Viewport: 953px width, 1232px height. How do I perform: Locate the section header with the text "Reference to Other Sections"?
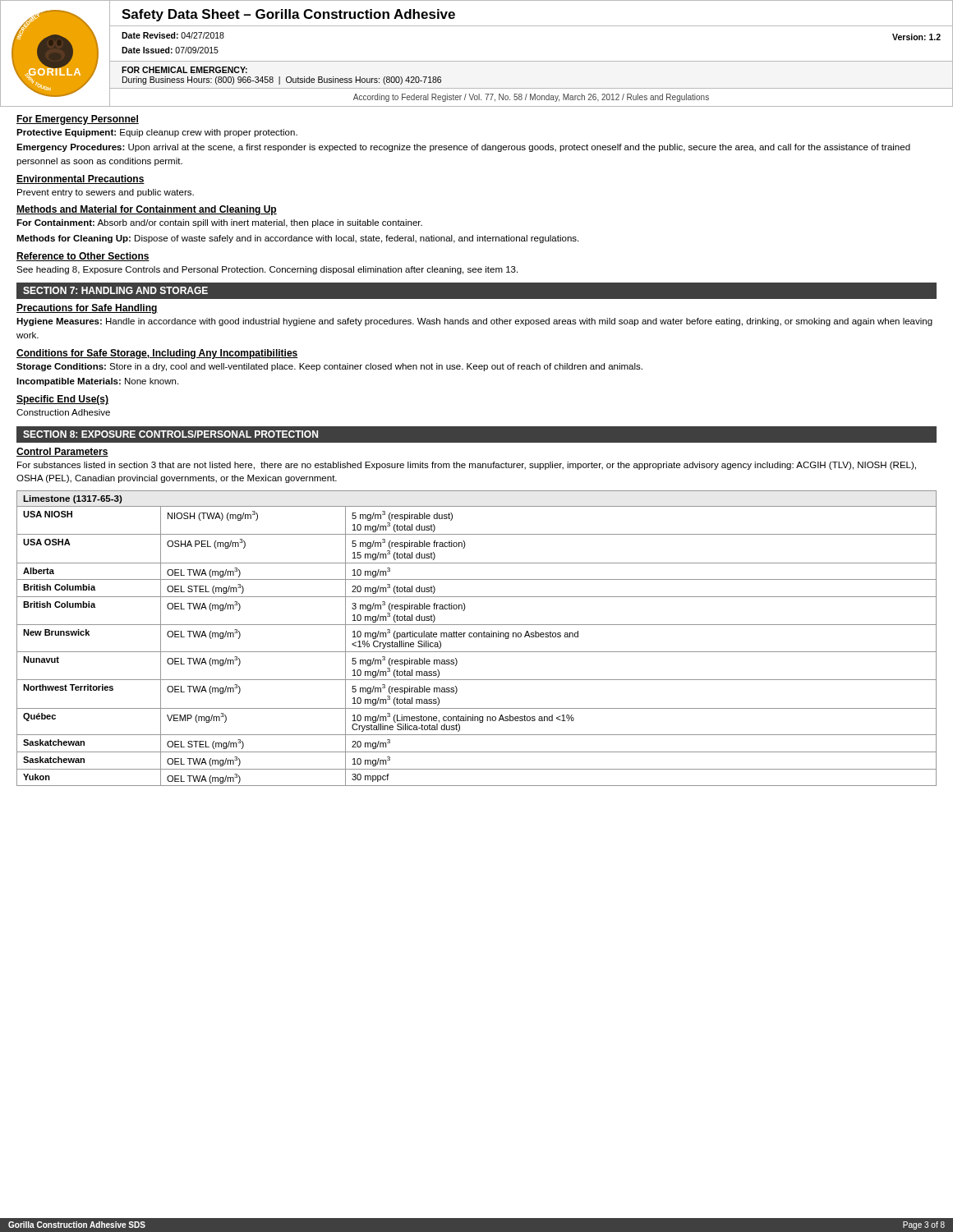(83, 256)
